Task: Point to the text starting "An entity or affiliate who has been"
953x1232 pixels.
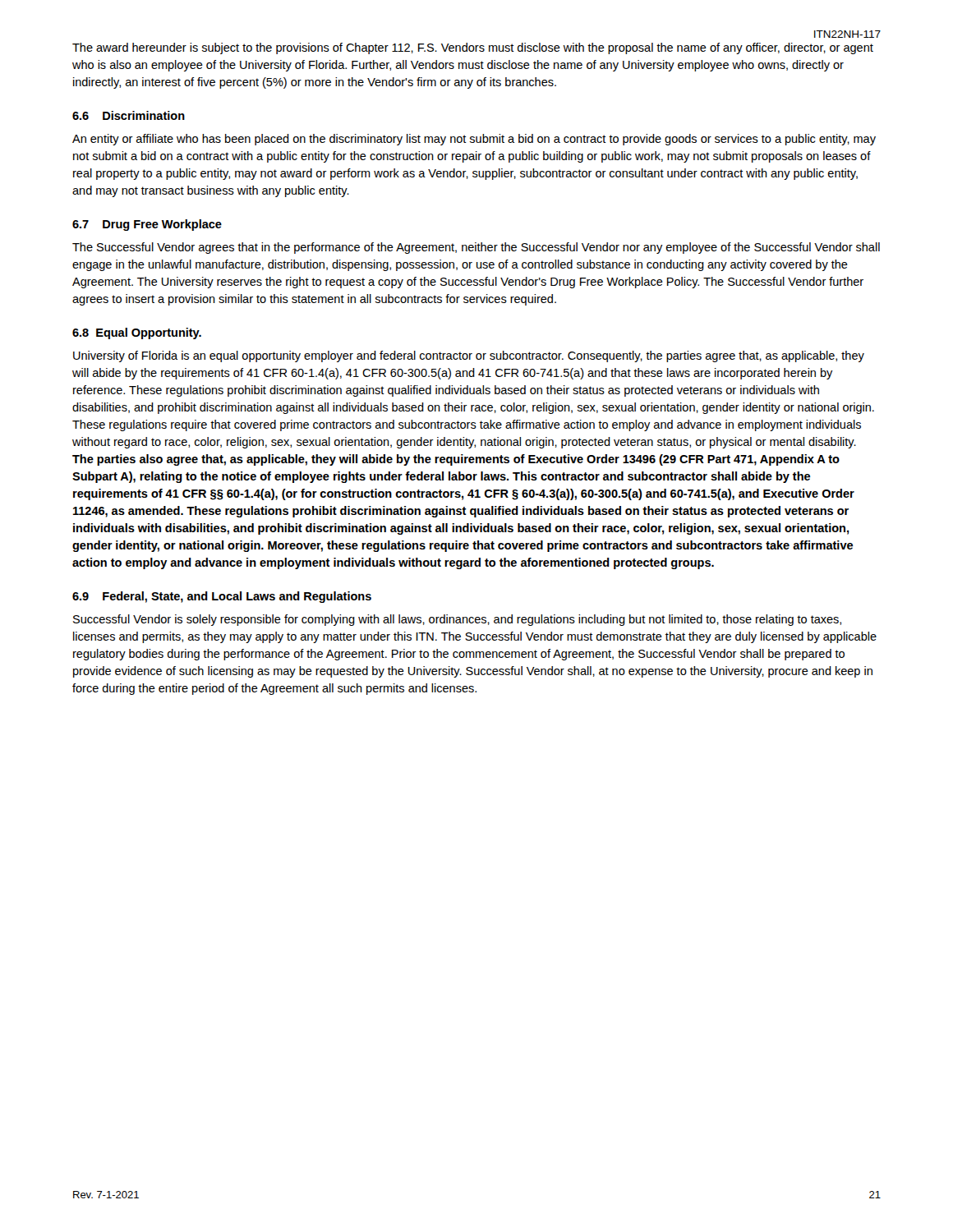Action: coord(474,165)
